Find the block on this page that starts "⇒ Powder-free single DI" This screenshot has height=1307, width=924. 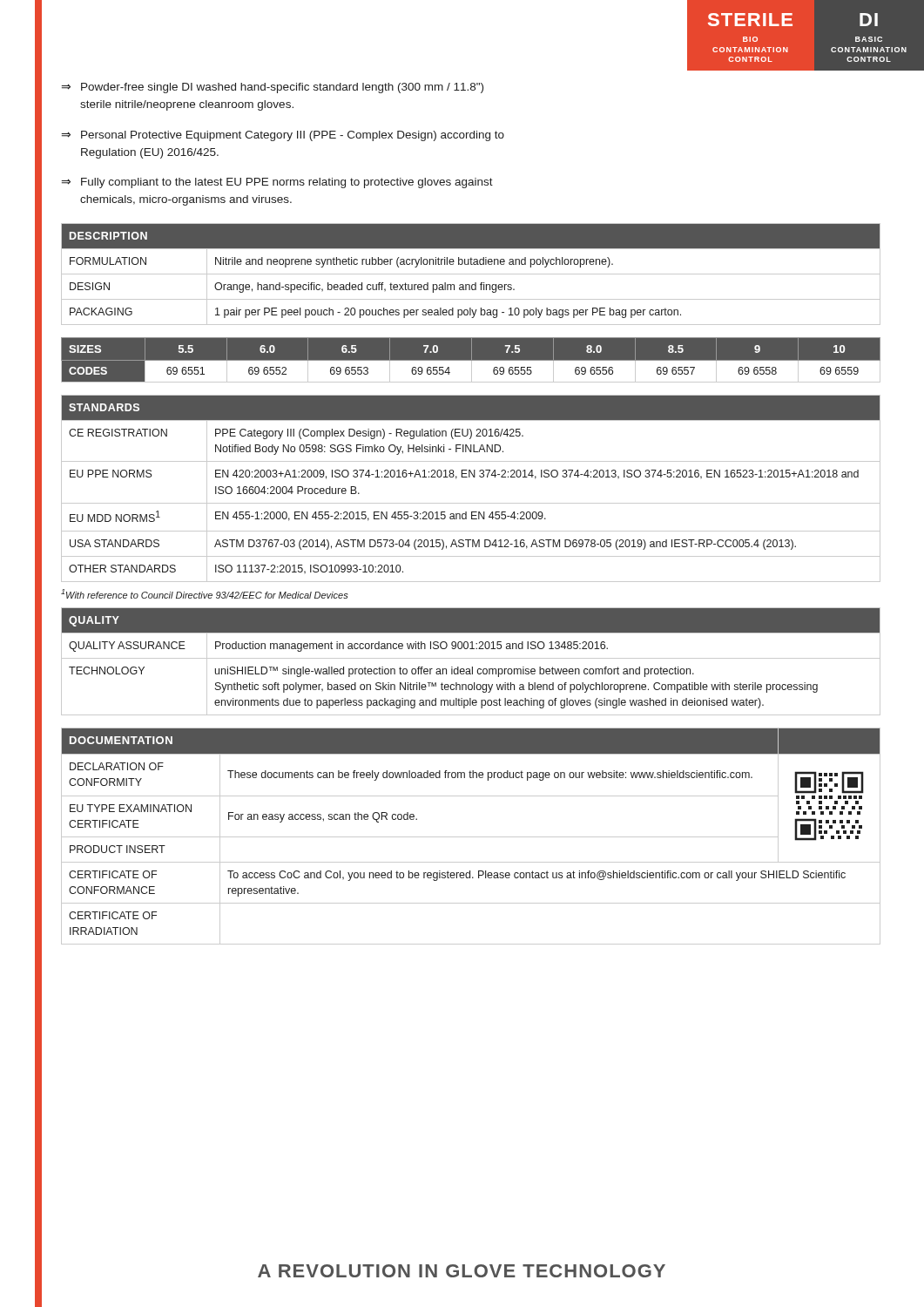pos(273,96)
